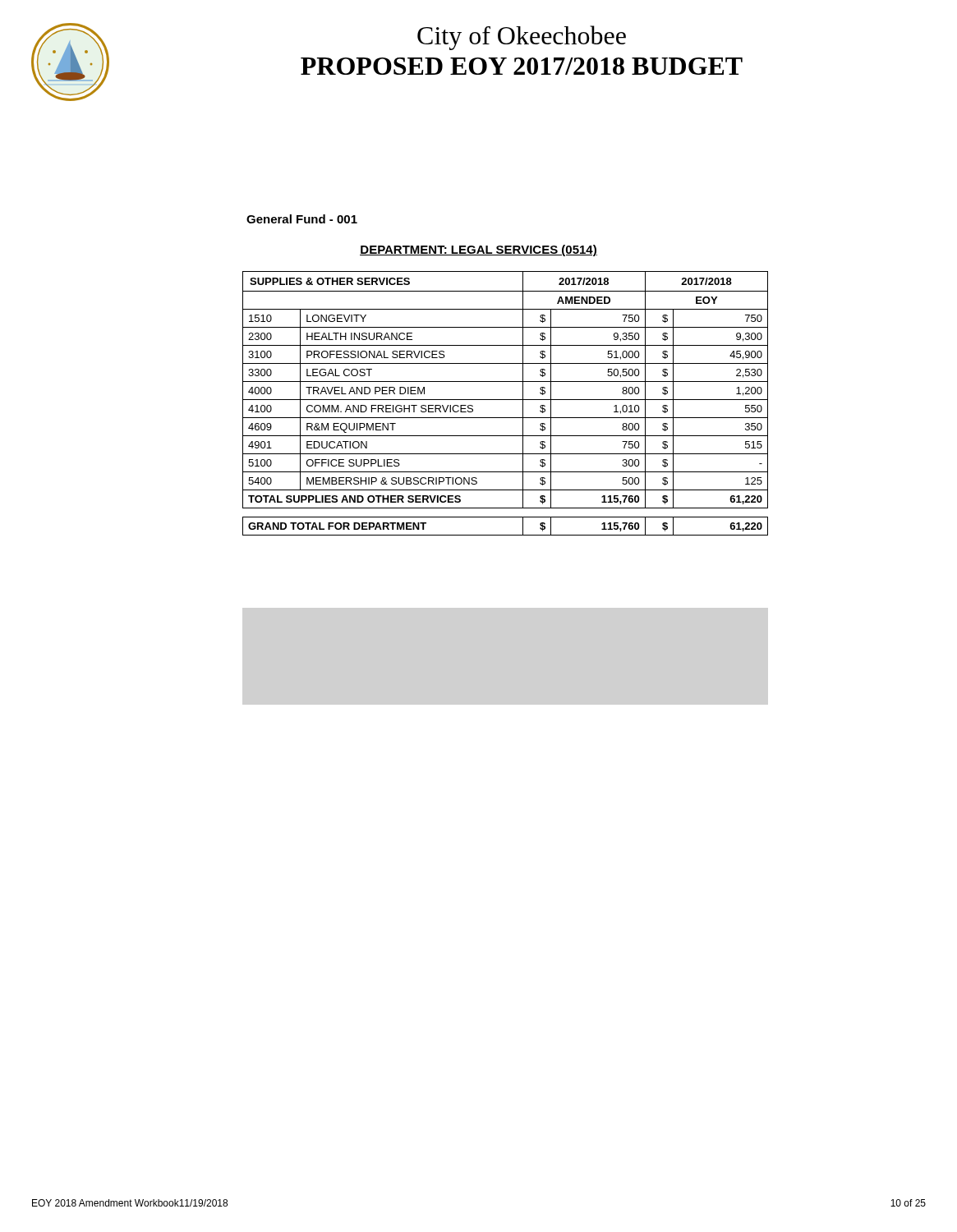Image resolution: width=957 pixels, height=1232 pixels.
Task: Select the section header that says "General Fund - 001"
Action: (302, 219)
